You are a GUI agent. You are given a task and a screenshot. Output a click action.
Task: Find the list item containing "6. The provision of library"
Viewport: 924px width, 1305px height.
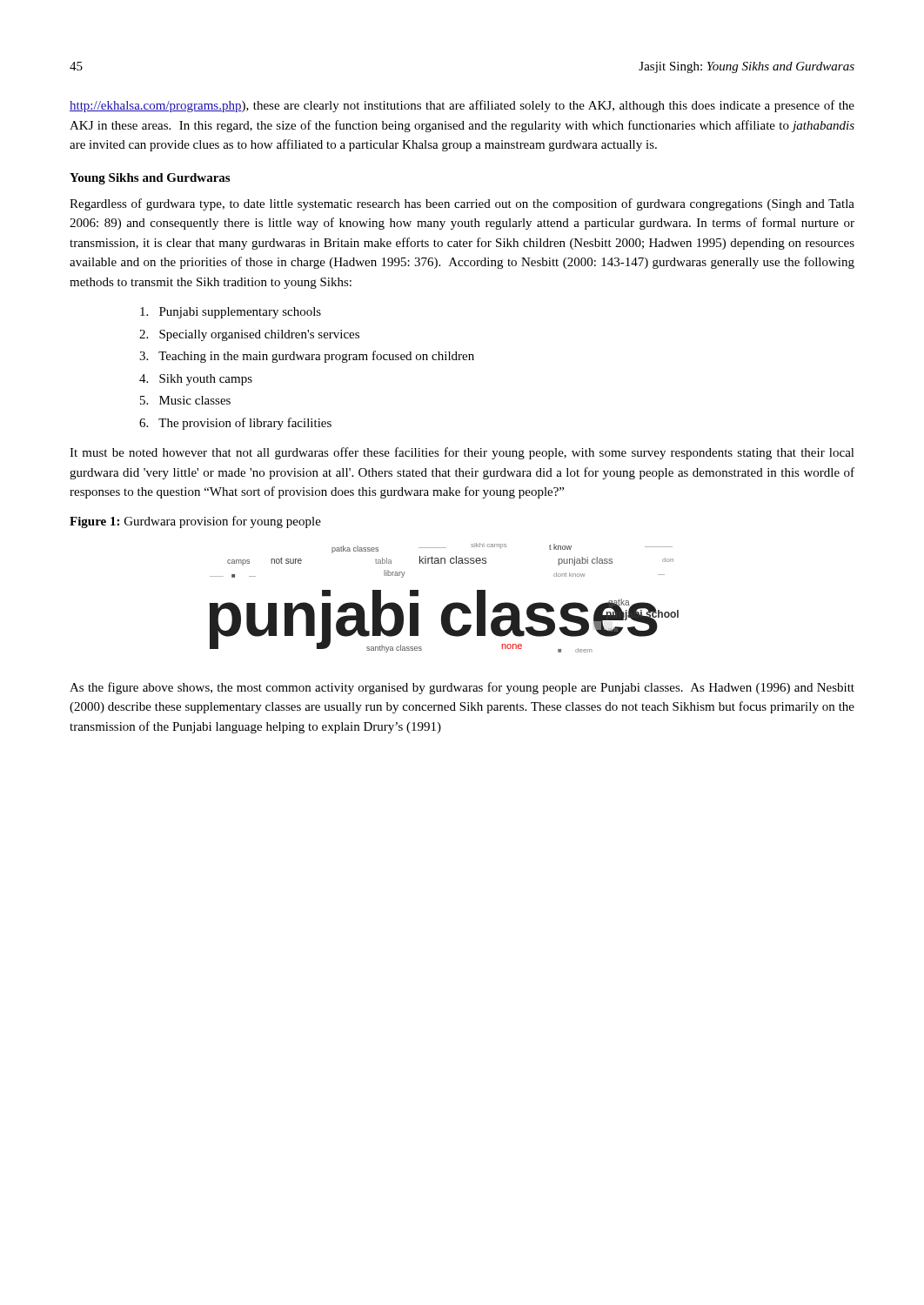pyautogui.click(x=235, y=424)
